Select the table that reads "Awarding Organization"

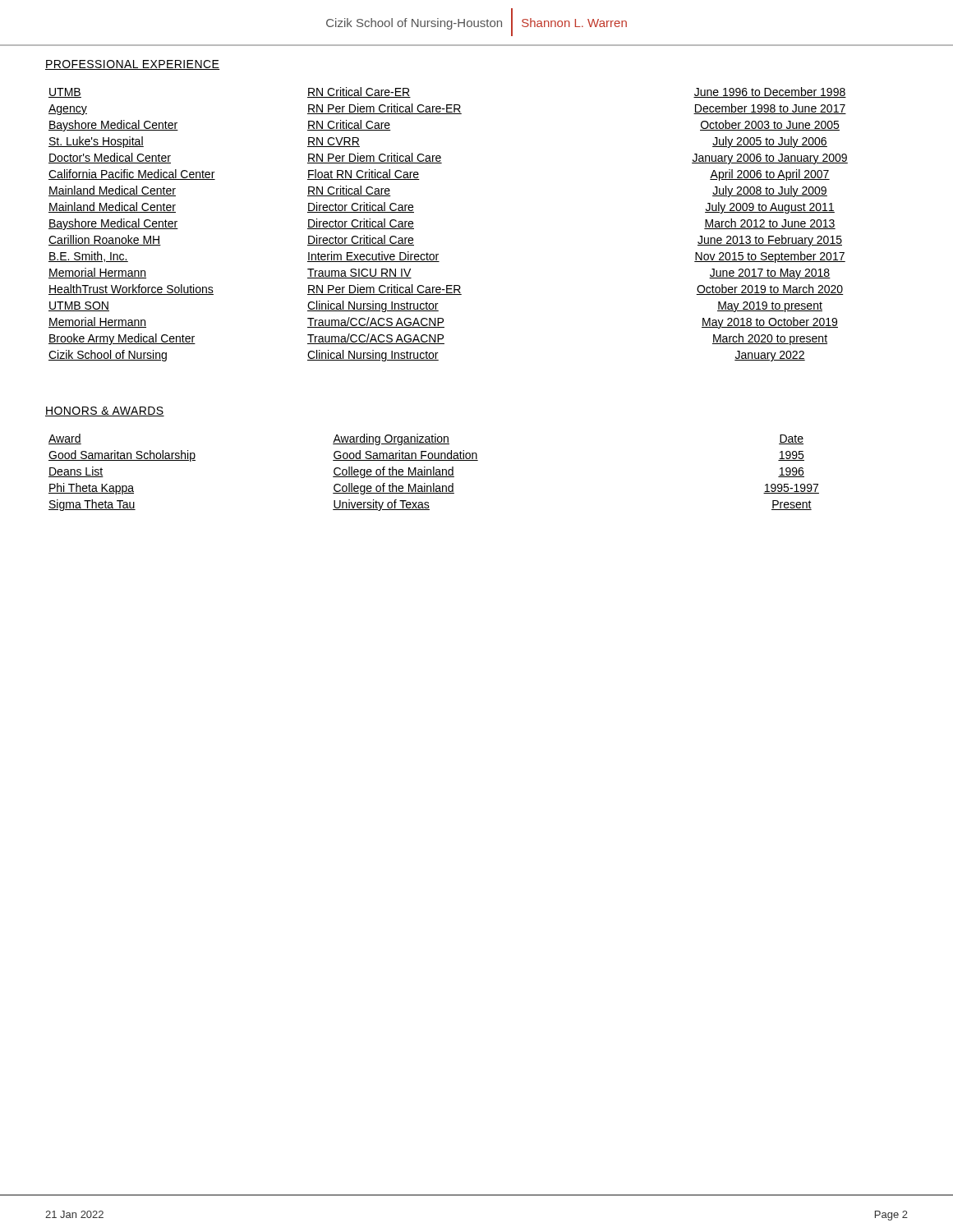click(x=476, y=471)
